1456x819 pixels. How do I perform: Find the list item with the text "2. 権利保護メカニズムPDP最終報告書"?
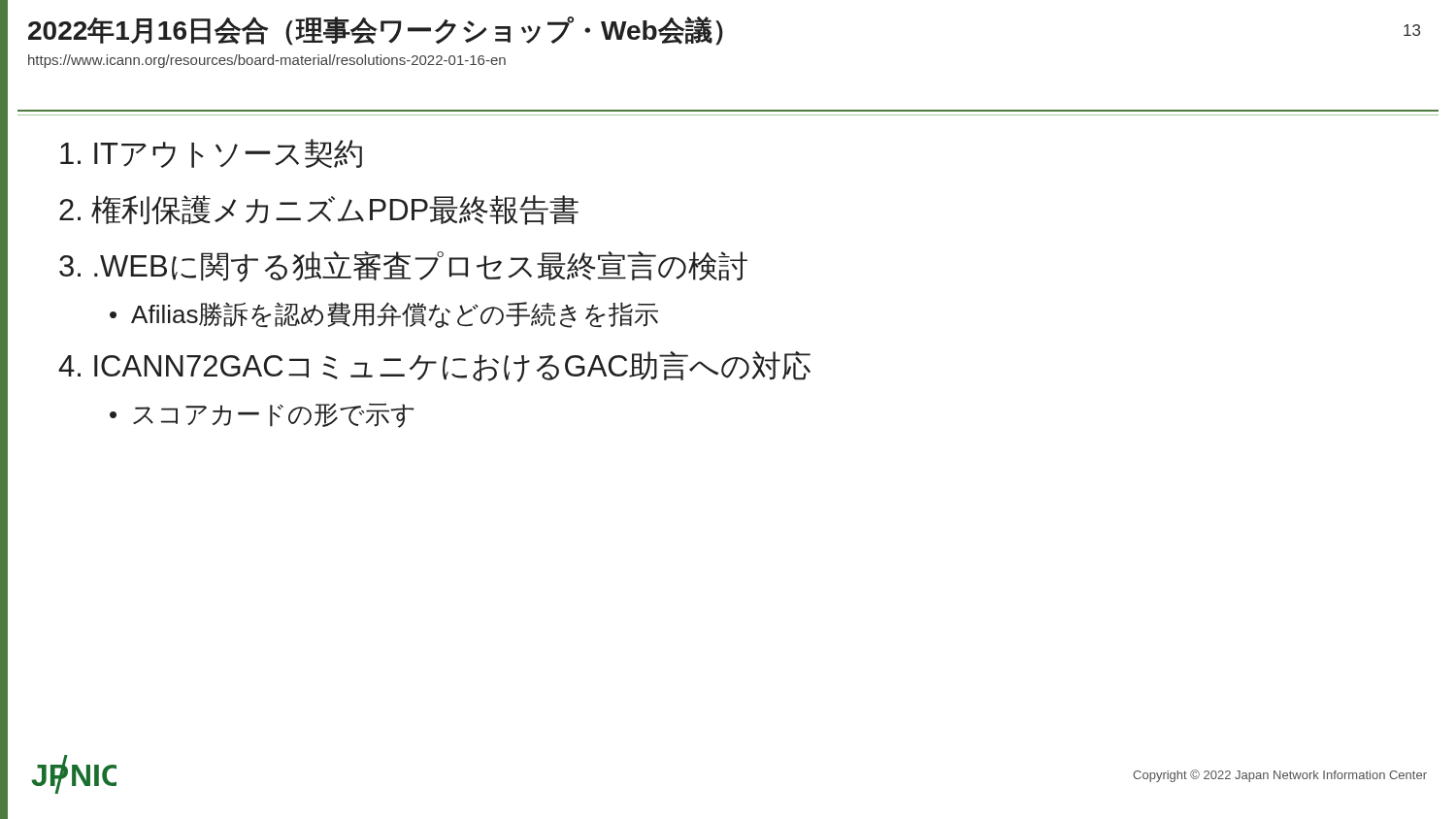319,210
